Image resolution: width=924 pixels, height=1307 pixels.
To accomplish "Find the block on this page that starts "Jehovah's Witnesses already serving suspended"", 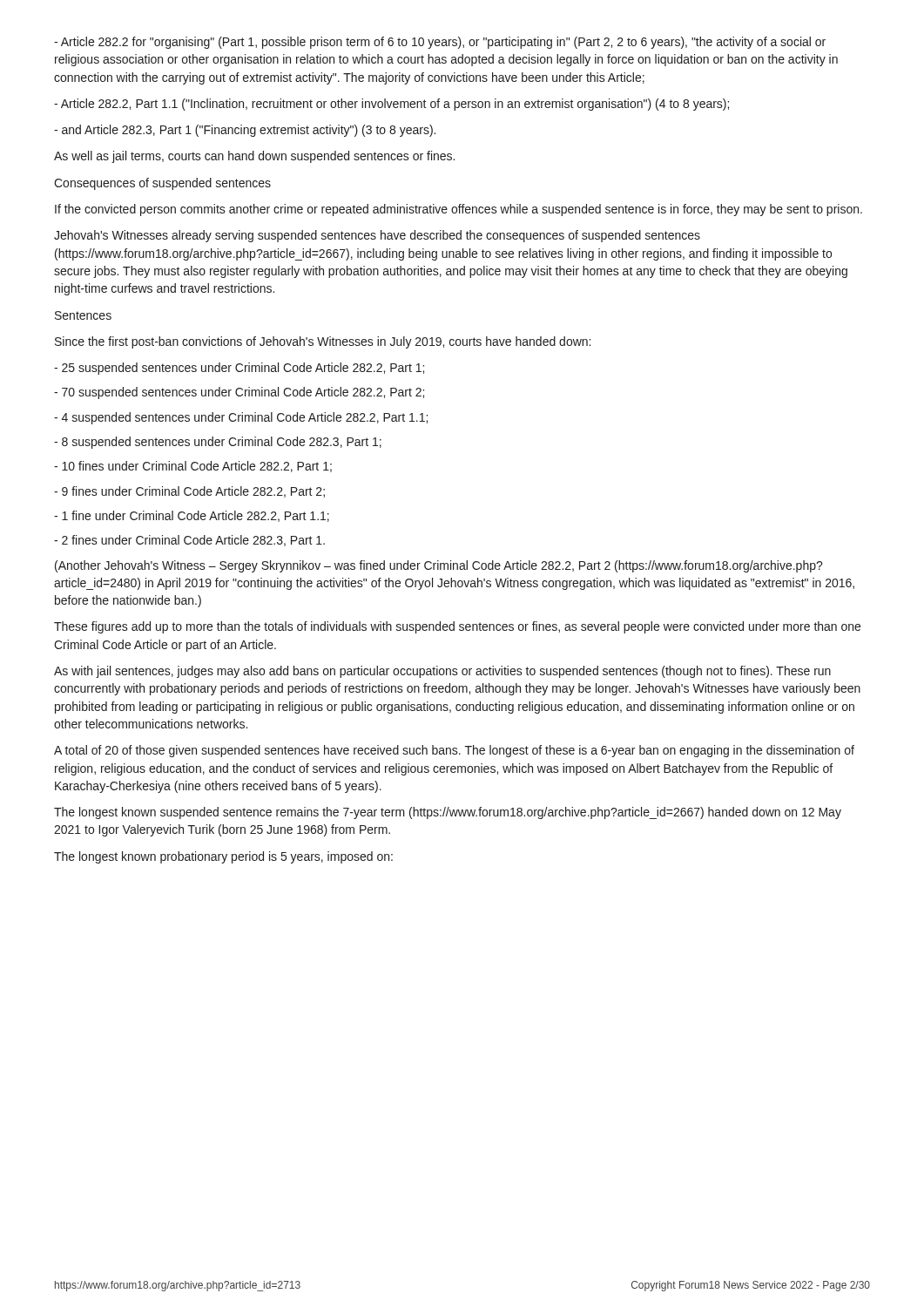I will (x=462, y=262).
